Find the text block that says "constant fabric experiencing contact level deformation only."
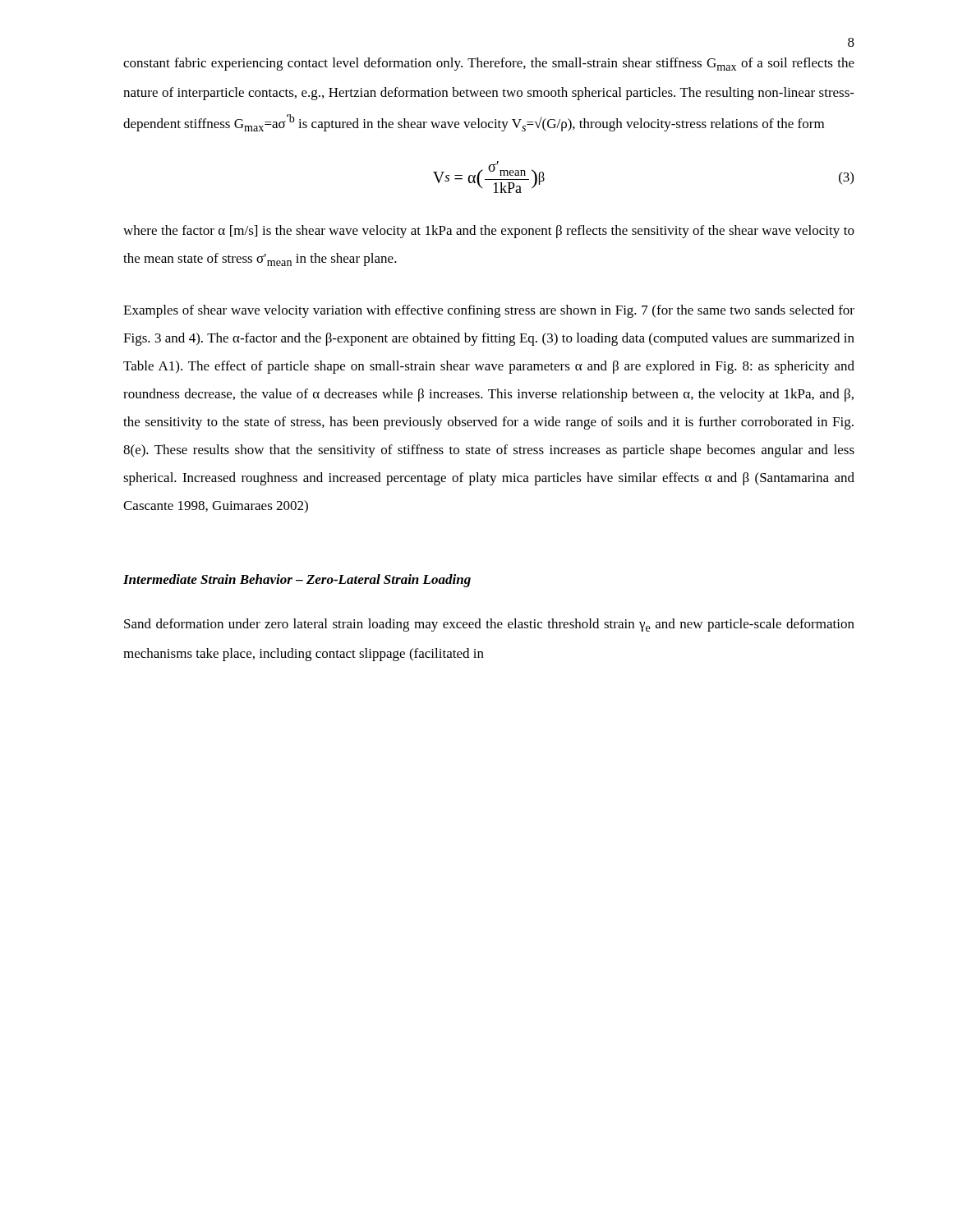953x1232 pixels. click(x=489, y=94)
